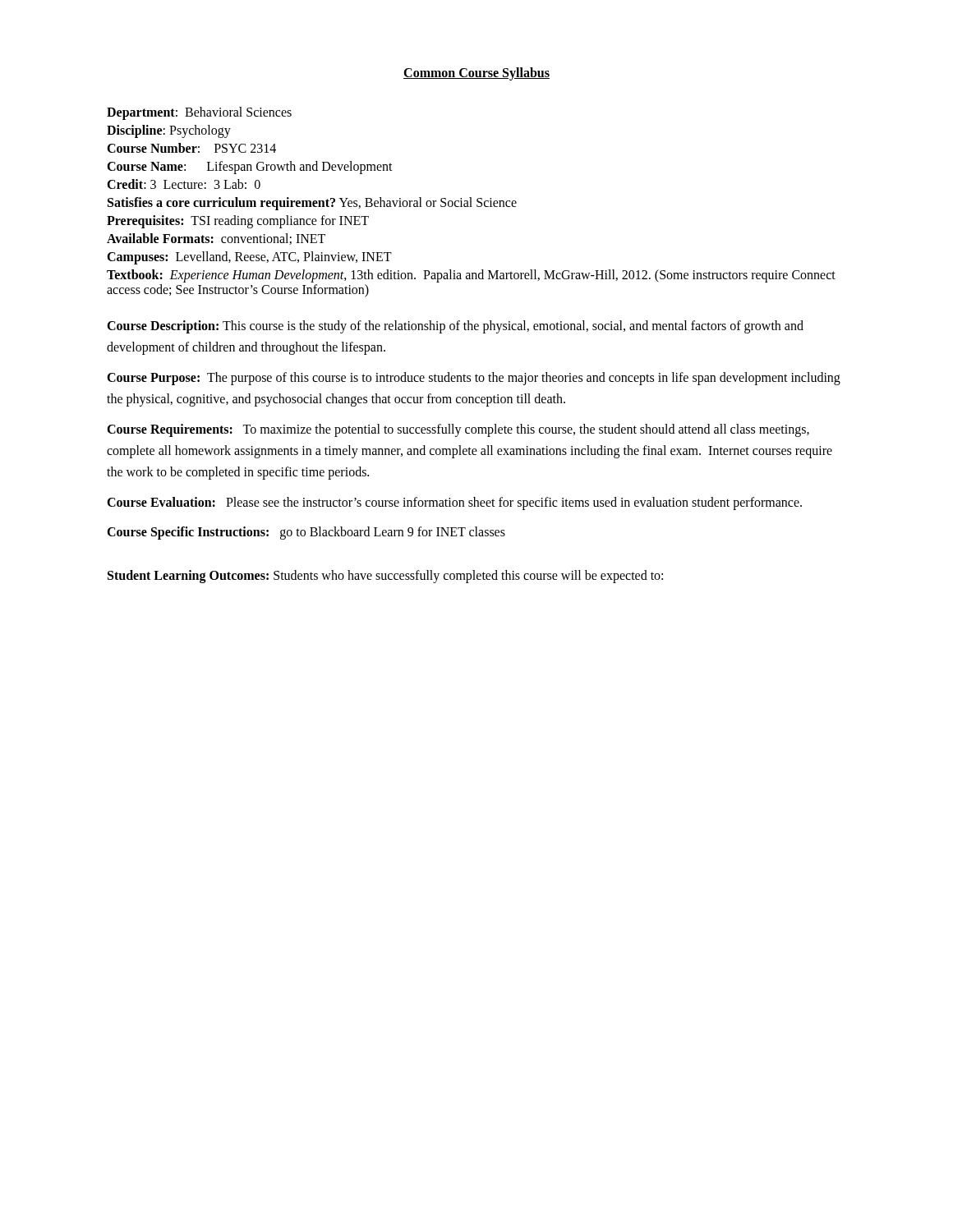This screenshot has width=953, height=1232.
Task: Find the text block that reads "Textbook: Experience Human Development, 13th edition."
Action: coord(471,282)
